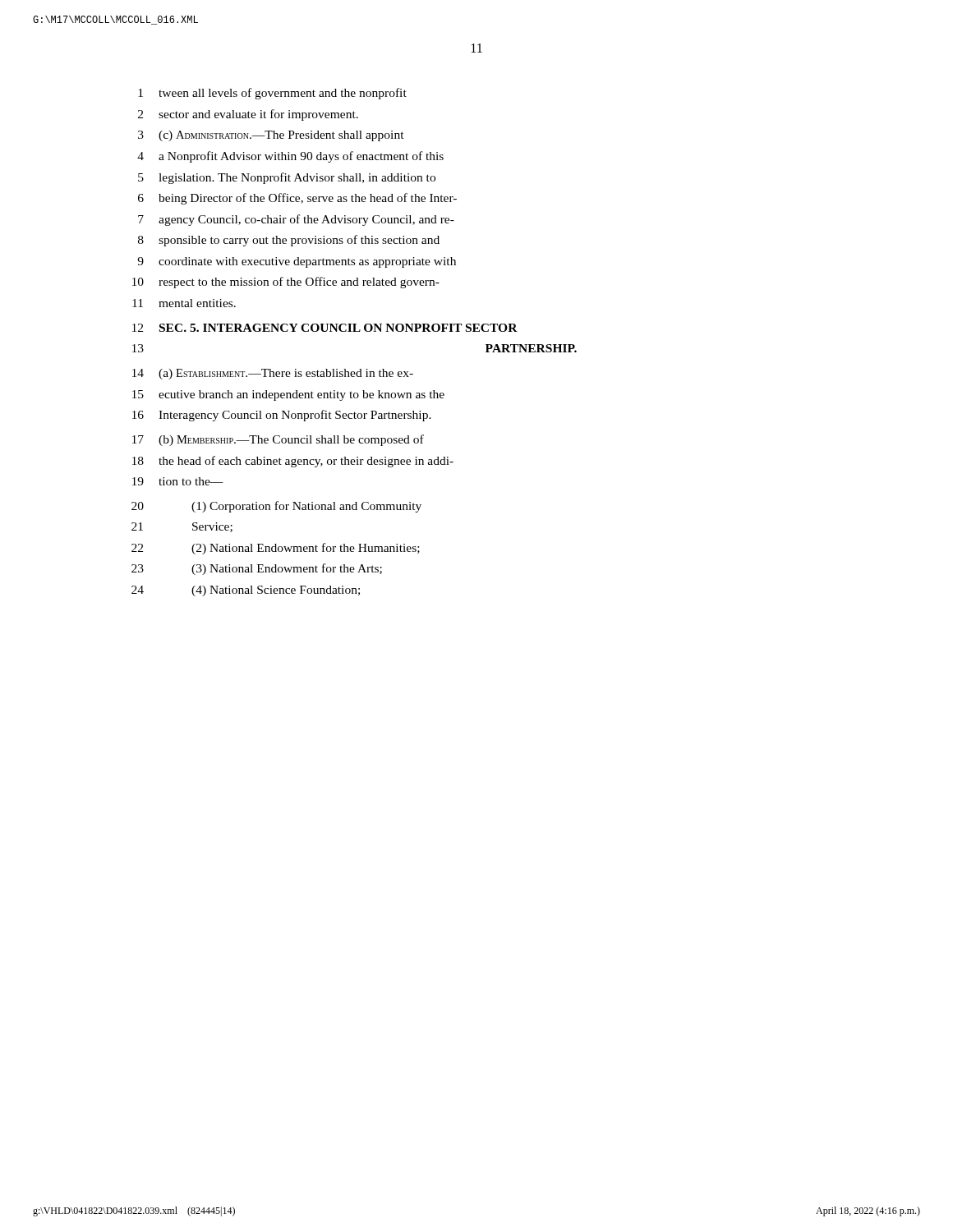
Task: Select the list item with the text "23 (3) National"
Action: click(257, 569)
